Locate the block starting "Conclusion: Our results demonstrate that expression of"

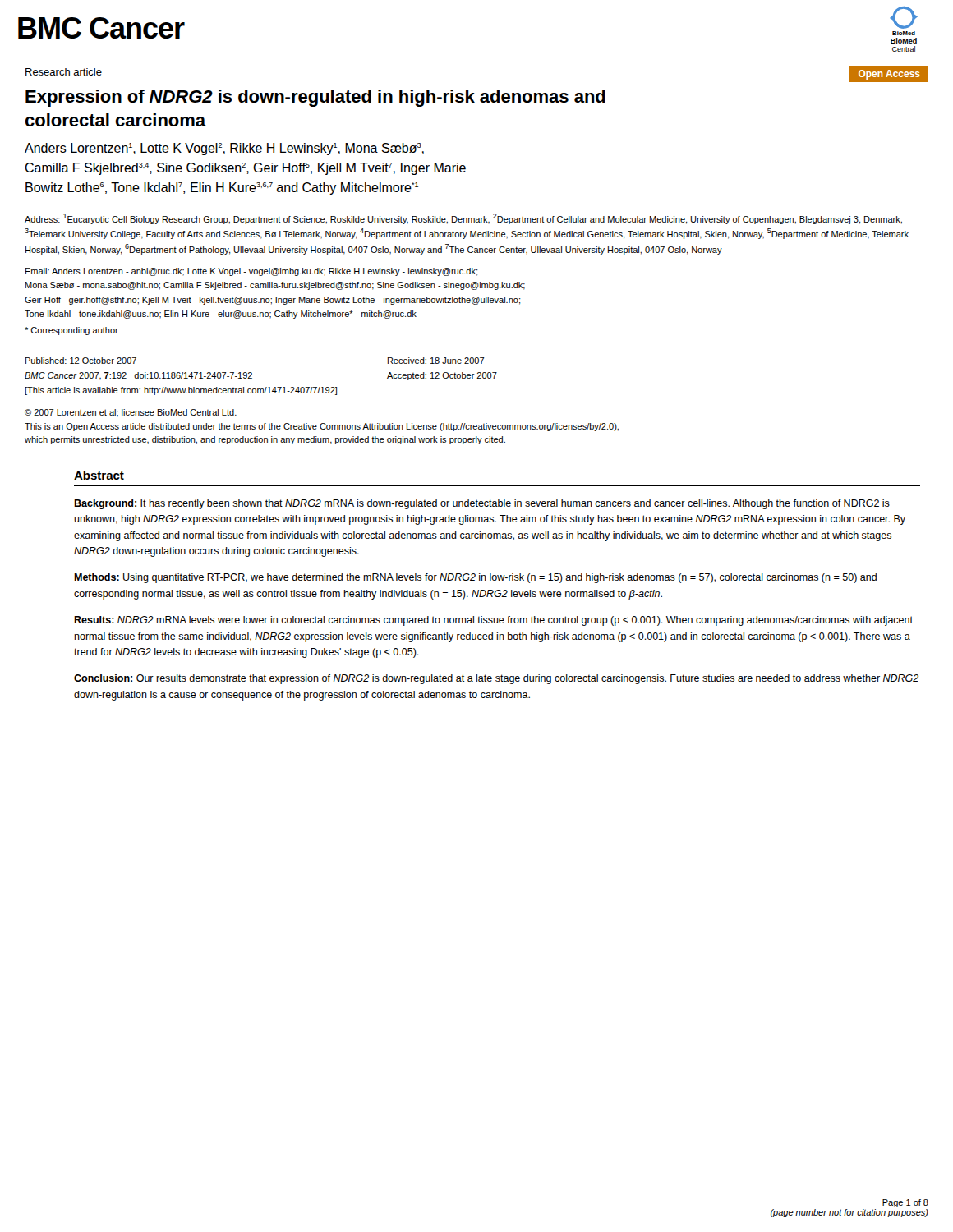click(496, 687)
